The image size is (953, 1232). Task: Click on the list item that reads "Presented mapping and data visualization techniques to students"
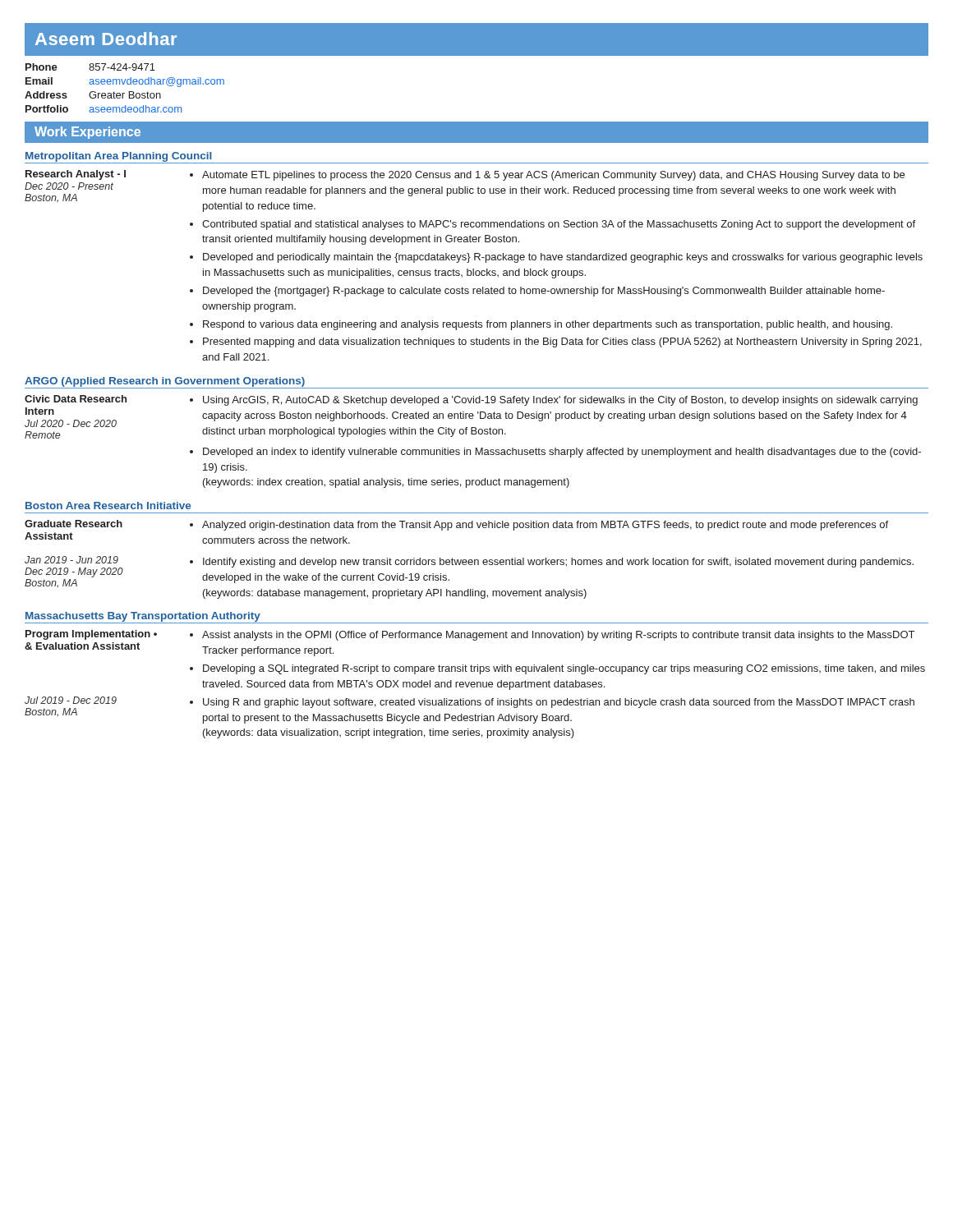pyautogui.click(x=562, y=349)
